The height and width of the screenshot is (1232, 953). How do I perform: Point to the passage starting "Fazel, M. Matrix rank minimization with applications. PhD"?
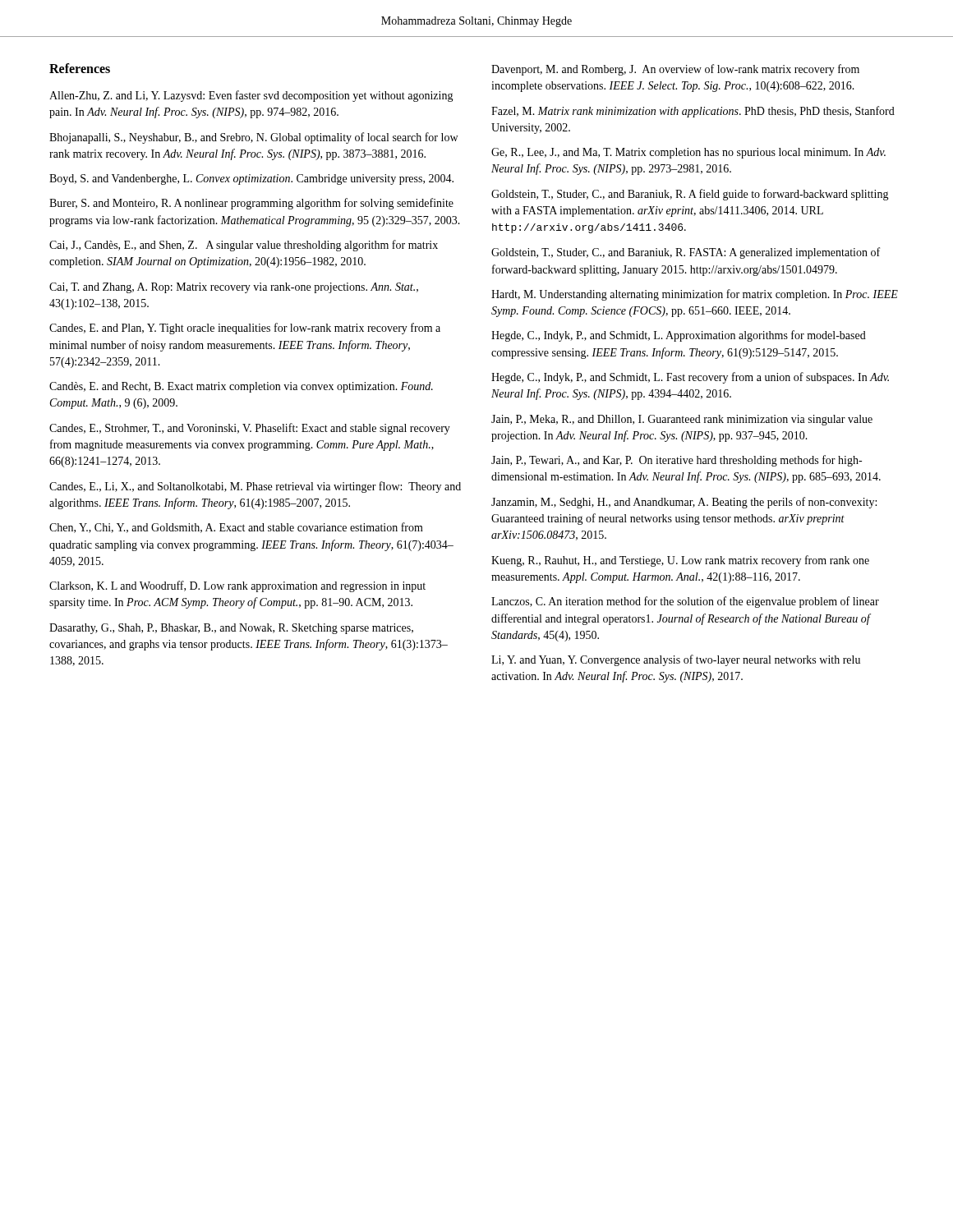[693, 119]
